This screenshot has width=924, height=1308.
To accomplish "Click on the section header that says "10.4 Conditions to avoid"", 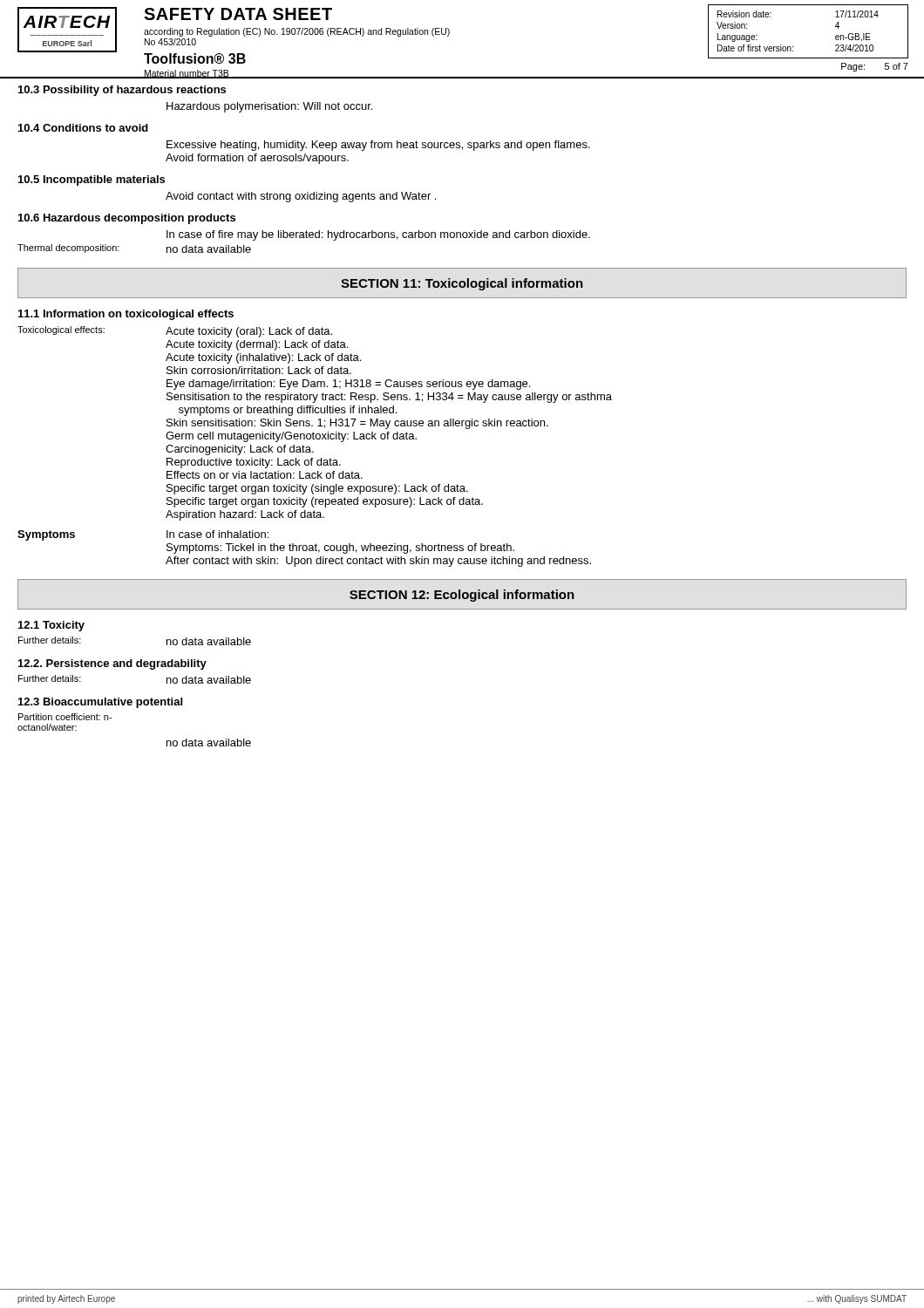I will [83, 128].
